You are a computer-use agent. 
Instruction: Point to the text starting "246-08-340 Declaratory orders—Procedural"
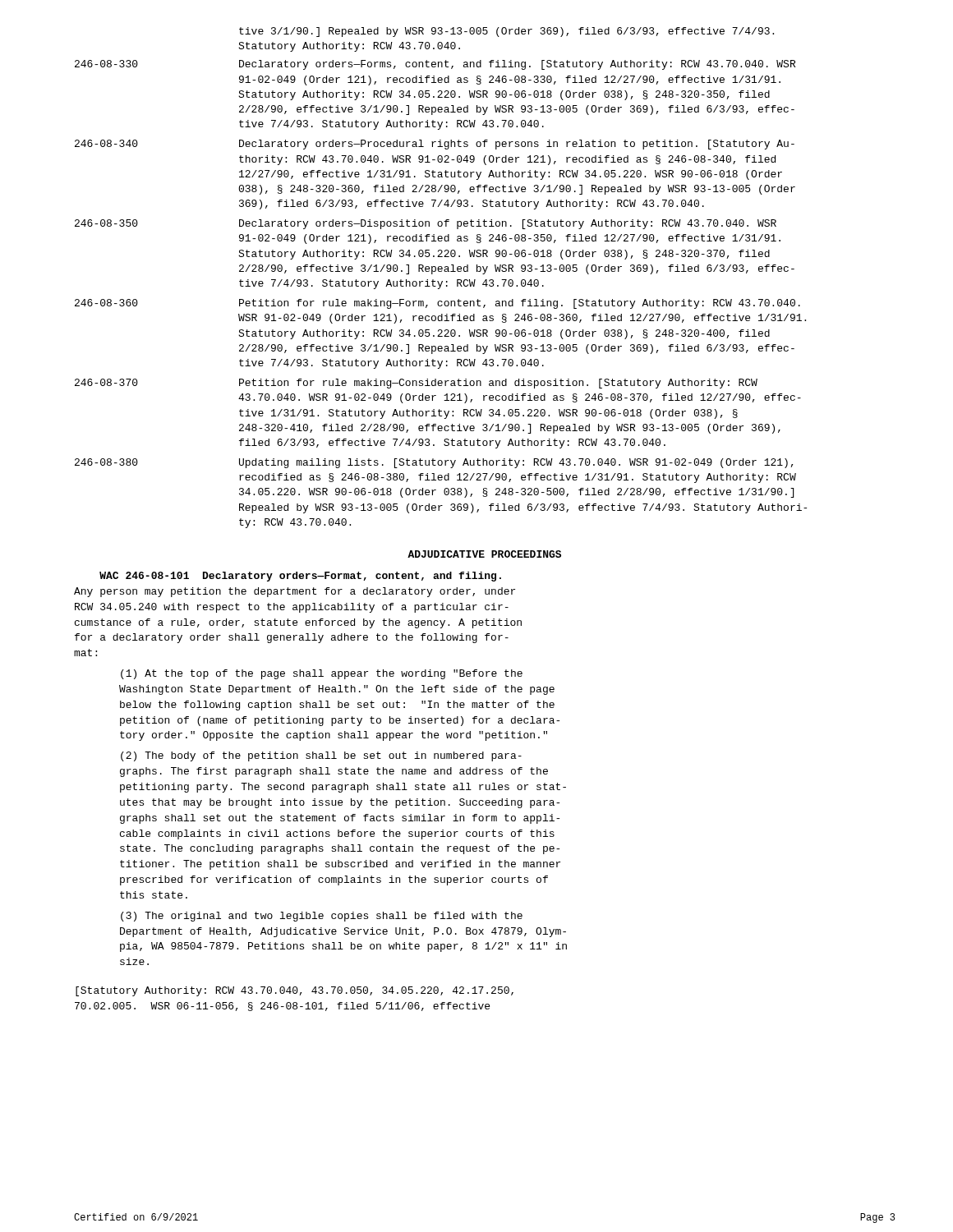485,175
